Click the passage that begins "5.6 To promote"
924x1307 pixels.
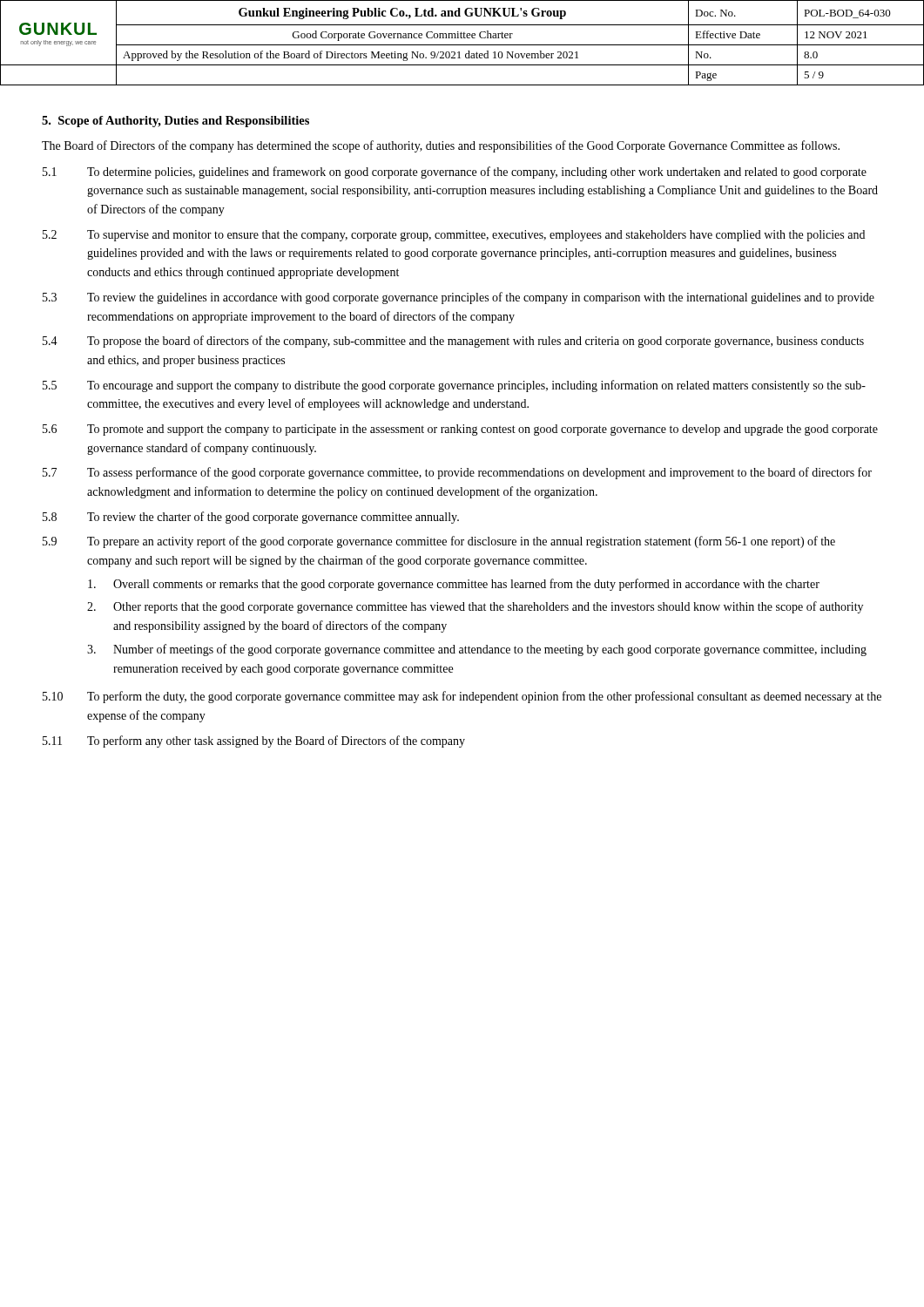462,439
